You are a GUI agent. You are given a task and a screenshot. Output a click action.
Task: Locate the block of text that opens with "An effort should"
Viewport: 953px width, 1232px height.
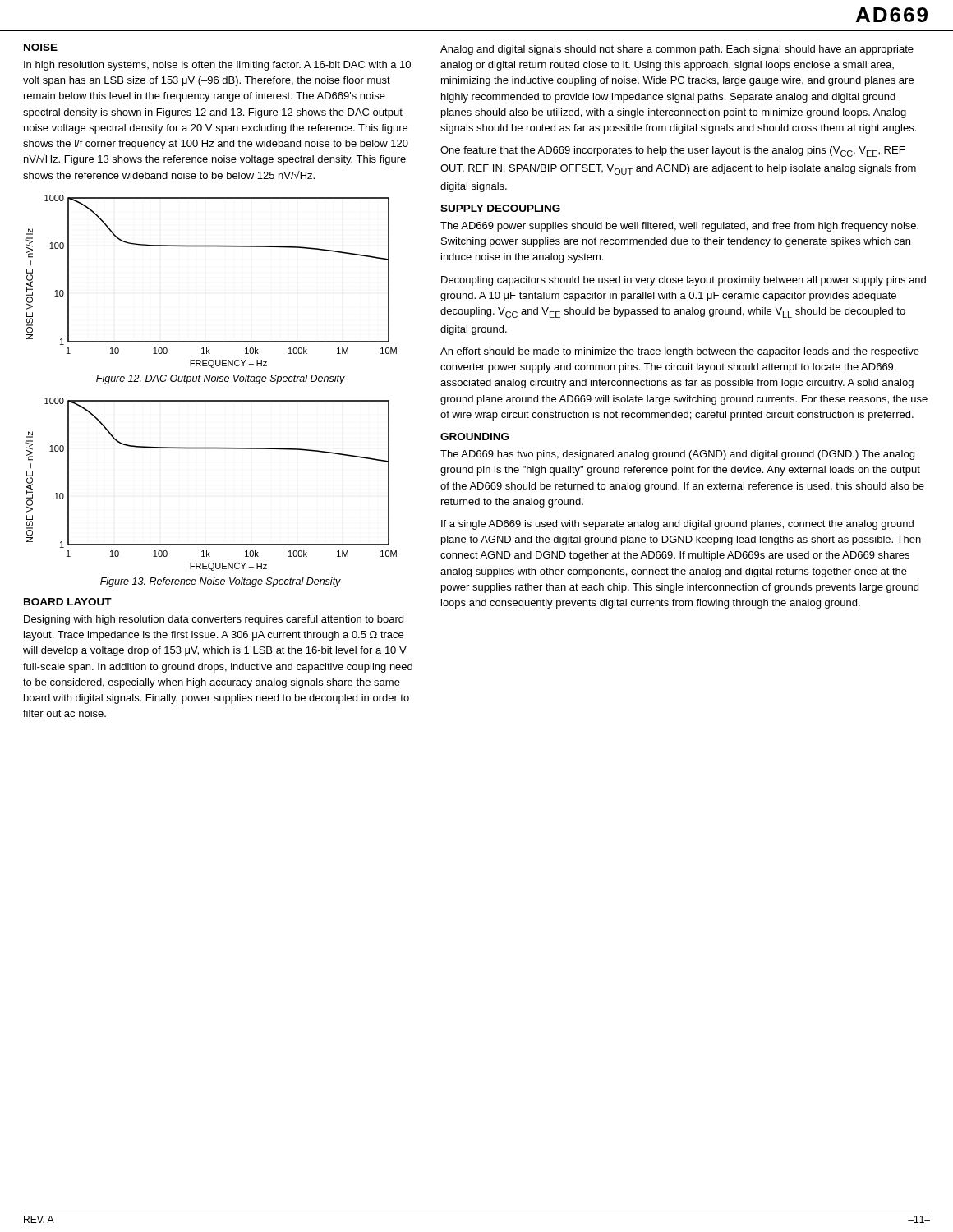[684, 383]
